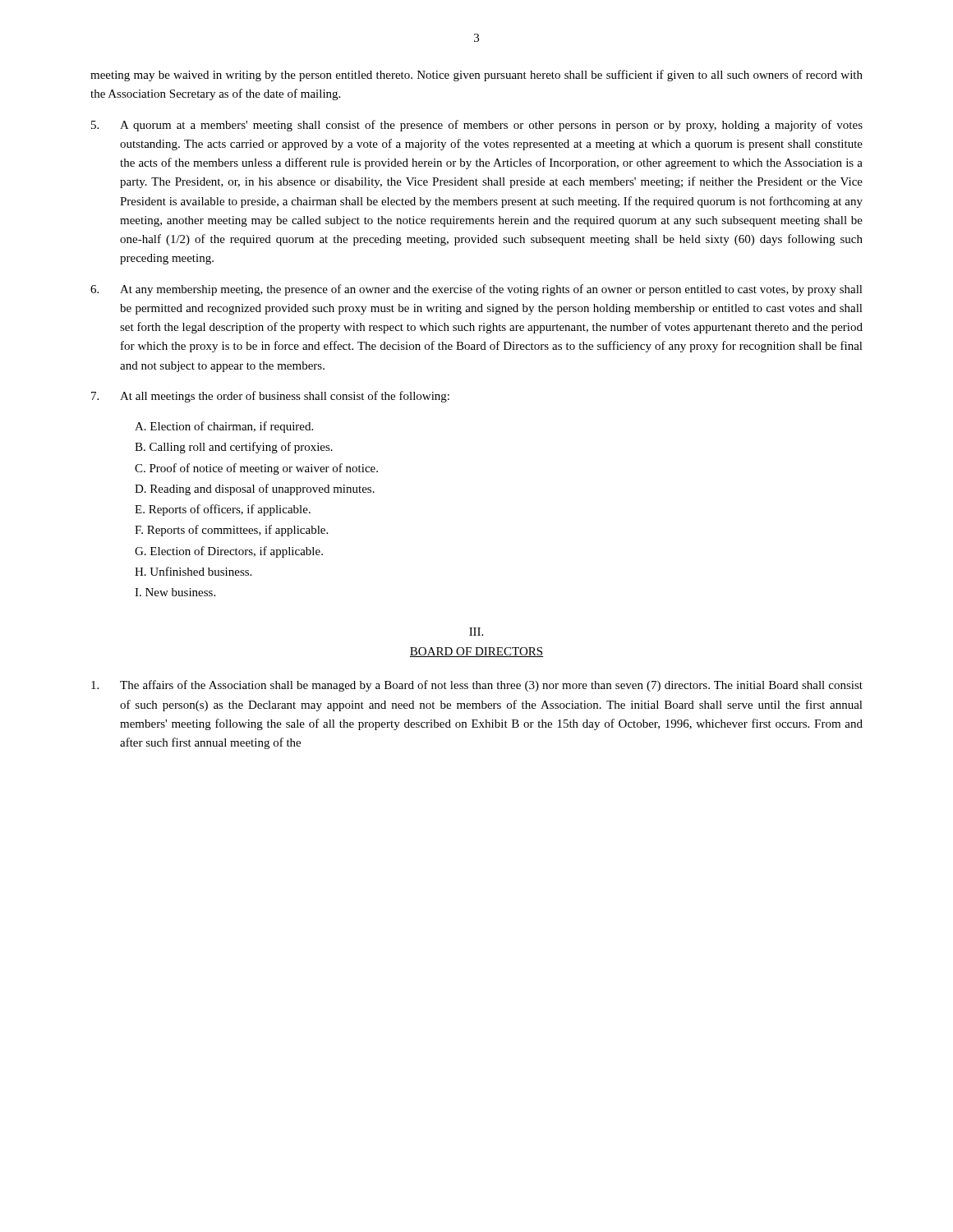The image size is (953, 1232).
Task: Click on the text starting "6. At any membership meeting, the presence"
Action: click(476, 327)
